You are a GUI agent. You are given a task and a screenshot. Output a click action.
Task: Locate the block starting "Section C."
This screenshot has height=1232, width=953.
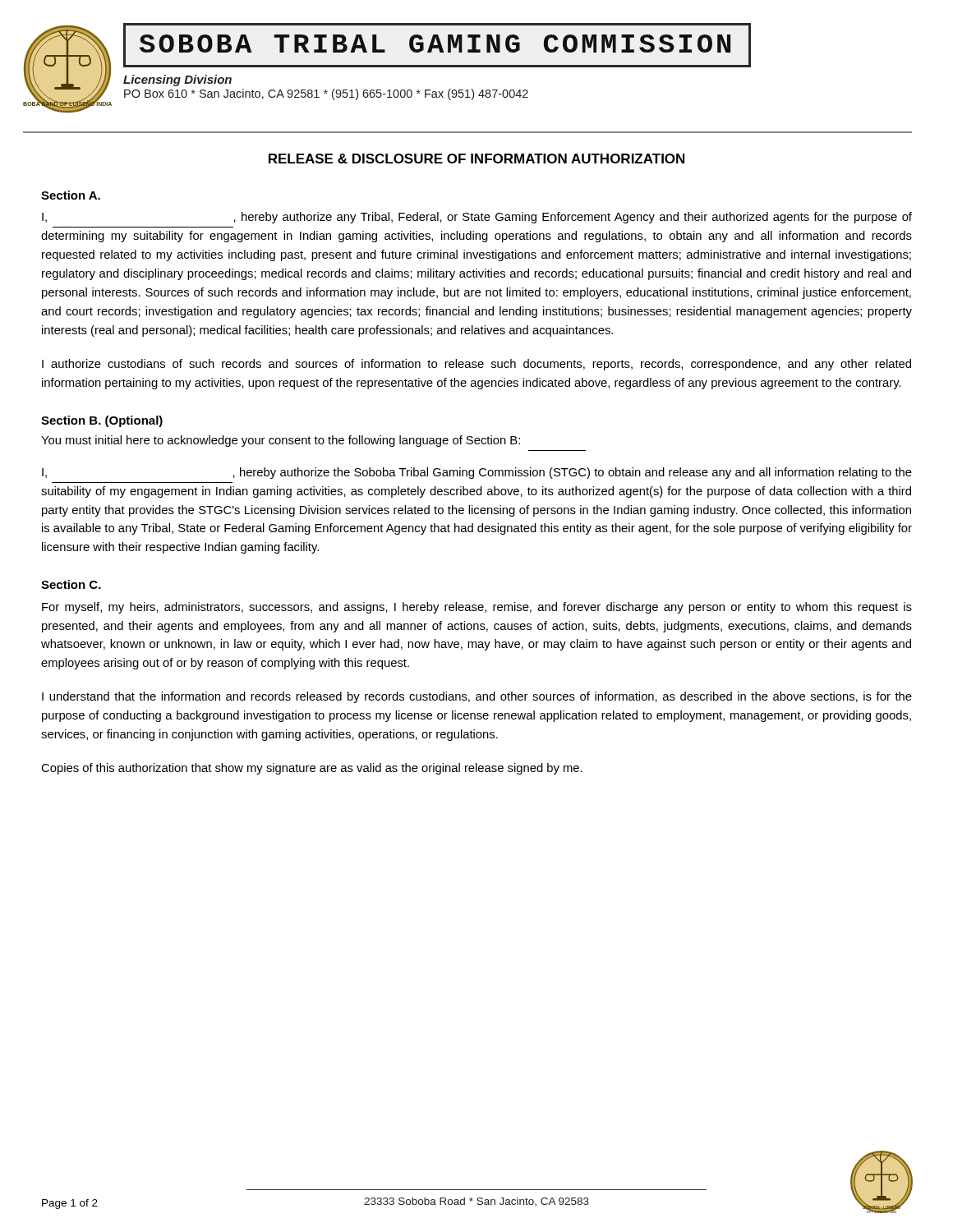pyautogui.click(x=71, y=585)
